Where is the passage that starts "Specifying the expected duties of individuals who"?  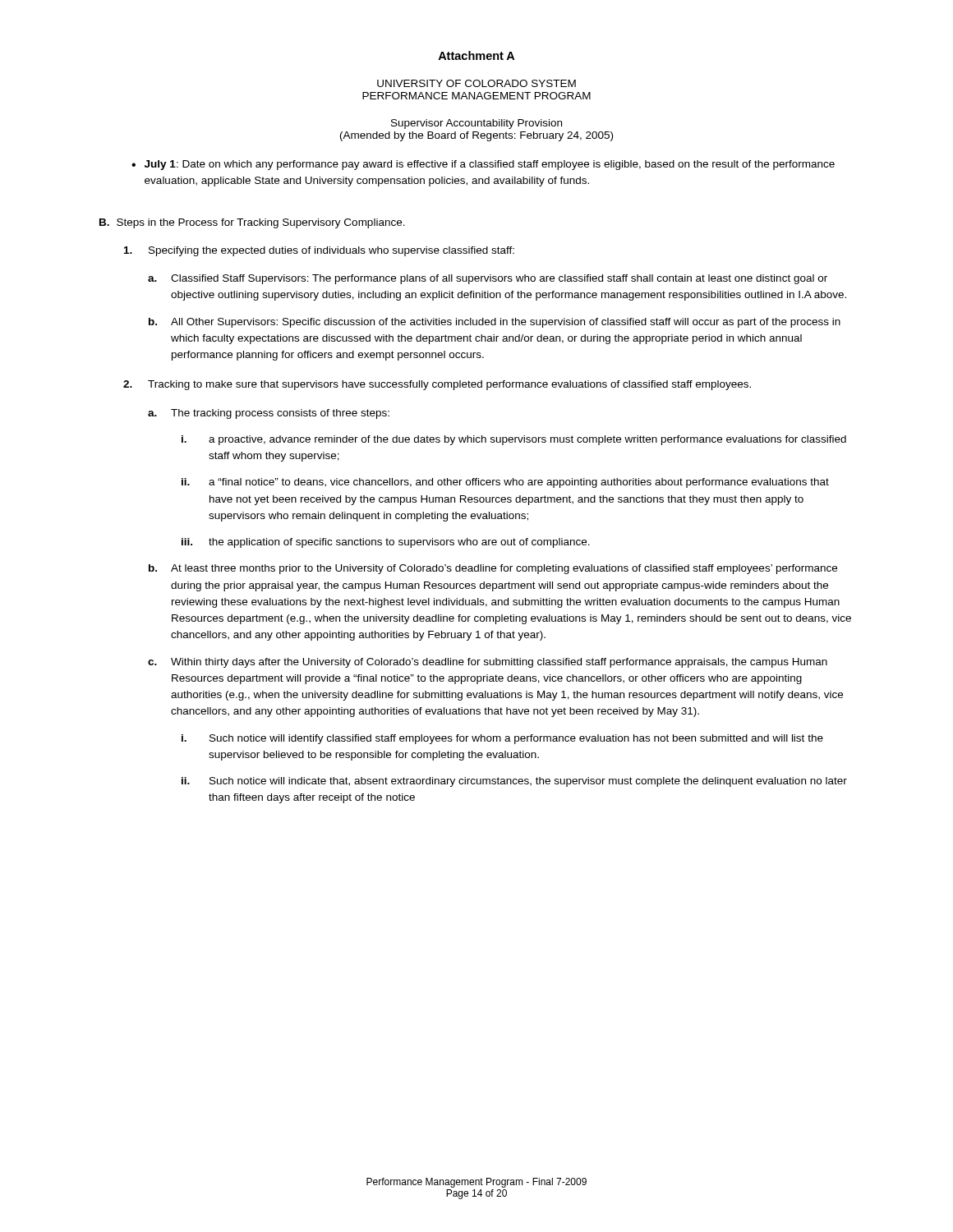coord(319,250)
